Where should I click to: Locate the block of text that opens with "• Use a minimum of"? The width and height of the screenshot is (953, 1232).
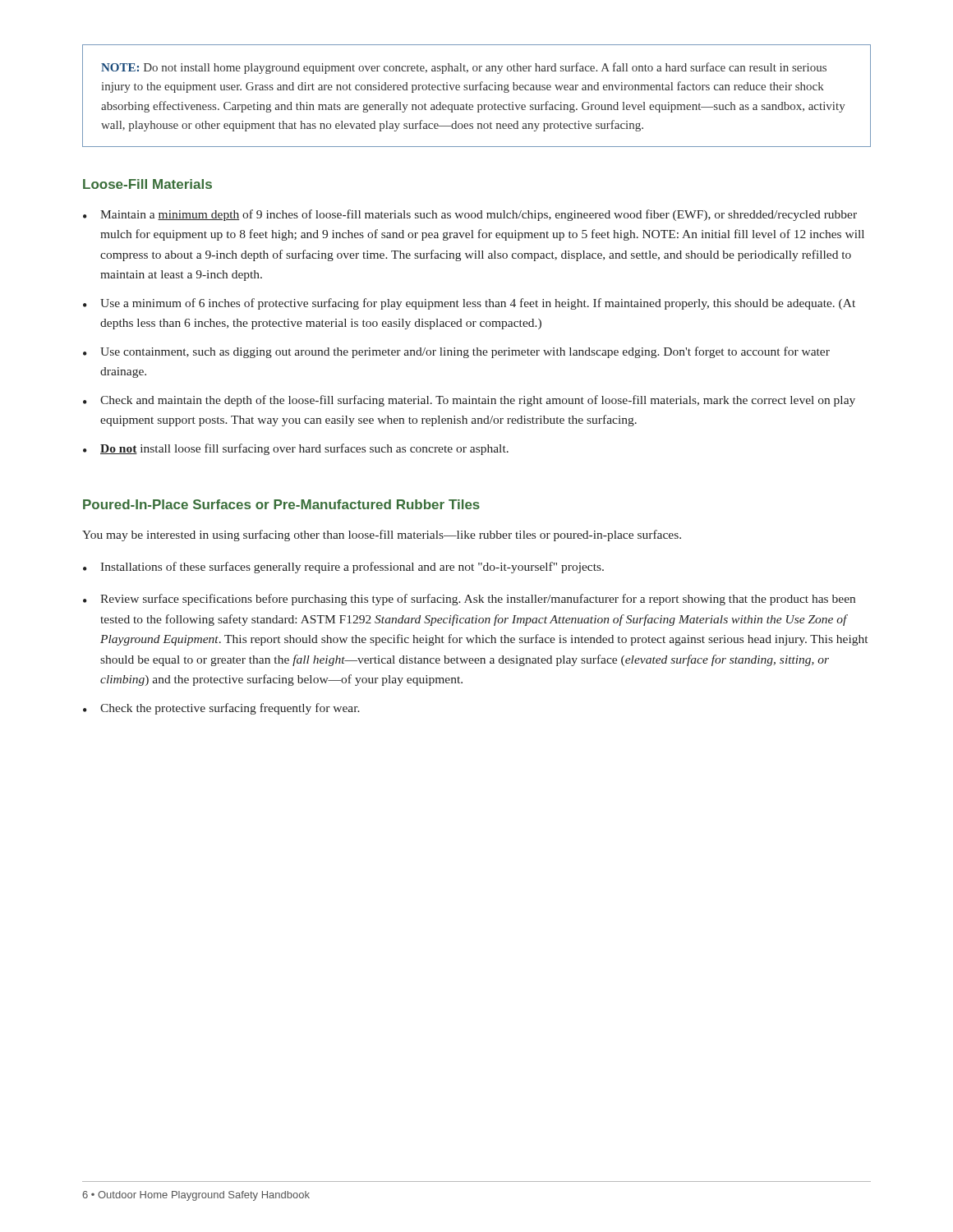[x=476, y=313]
